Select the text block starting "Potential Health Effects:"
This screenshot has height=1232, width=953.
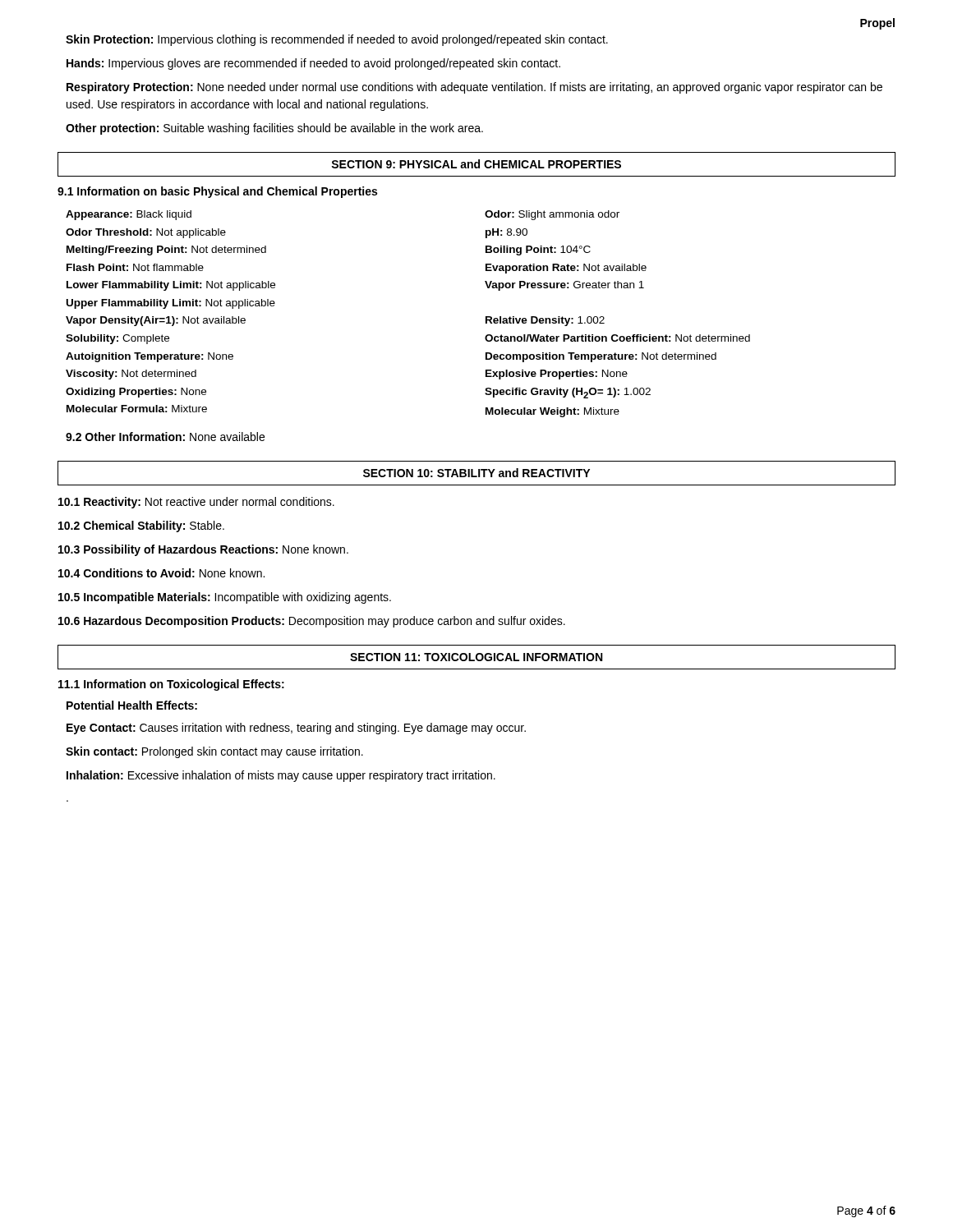132,706
